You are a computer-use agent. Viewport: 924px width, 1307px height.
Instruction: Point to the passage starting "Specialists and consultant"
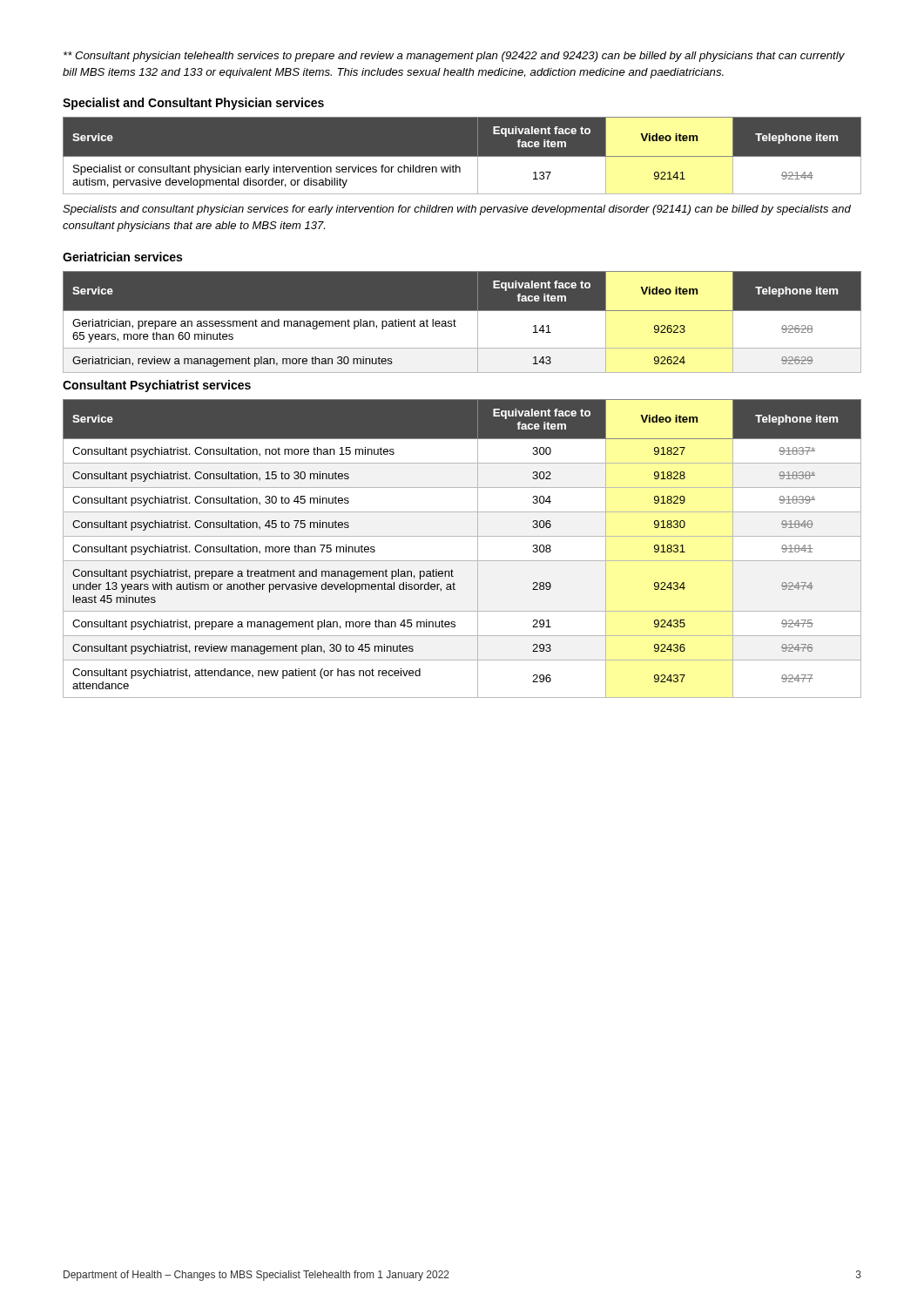click(457, 217)
